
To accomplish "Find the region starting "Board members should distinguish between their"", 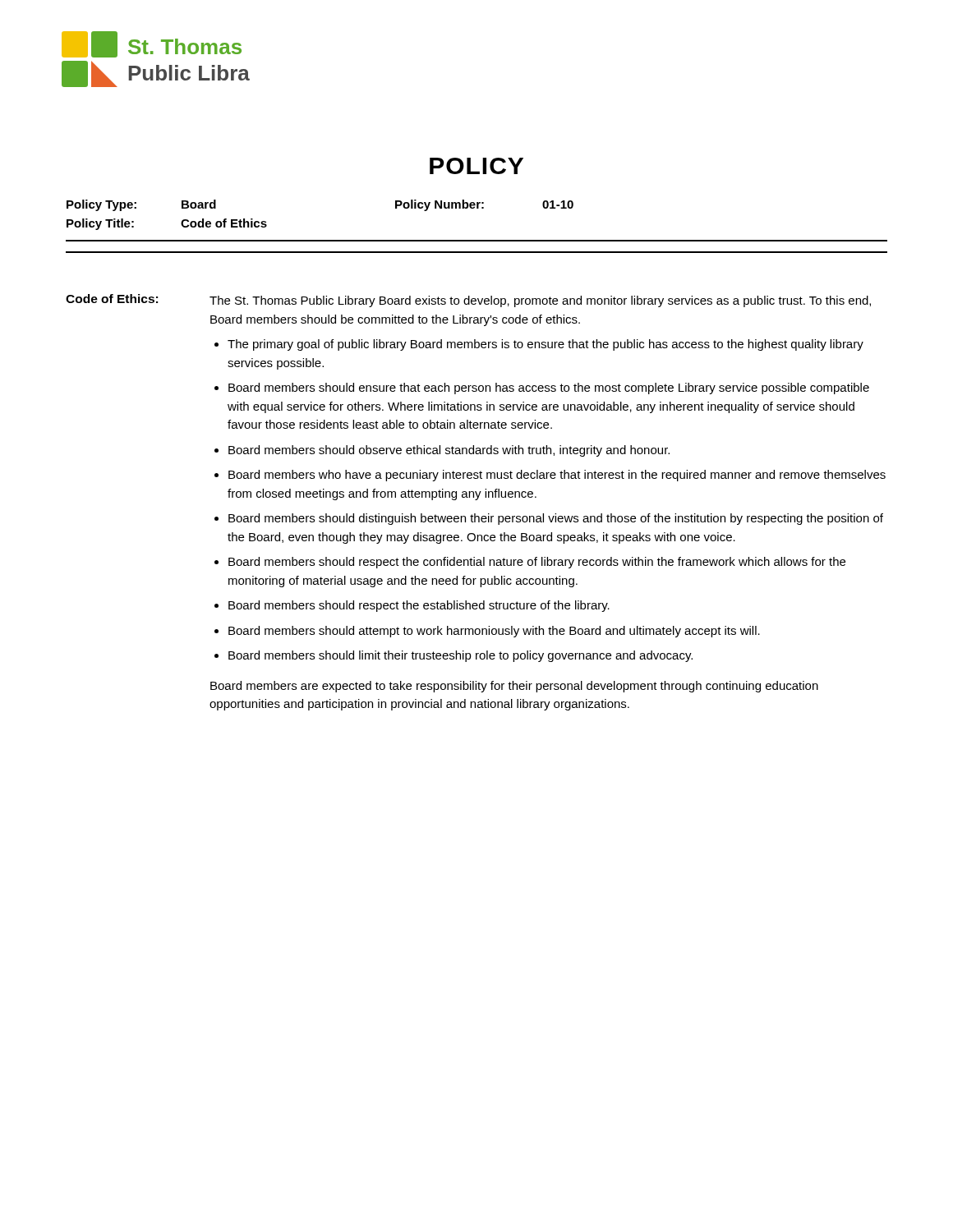I will coord(555,527).
